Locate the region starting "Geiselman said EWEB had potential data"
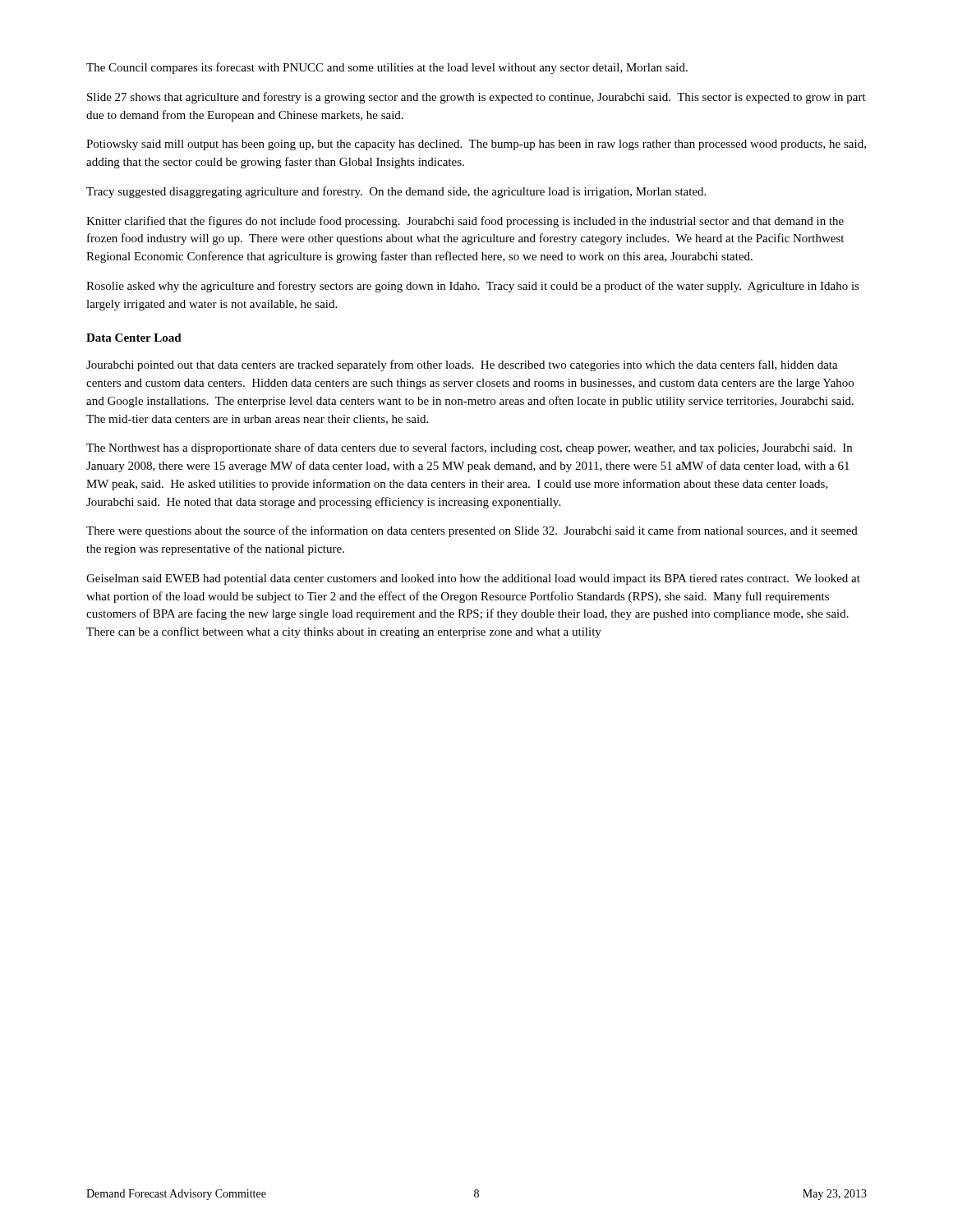953x1232 pixels. pos(473,605)
